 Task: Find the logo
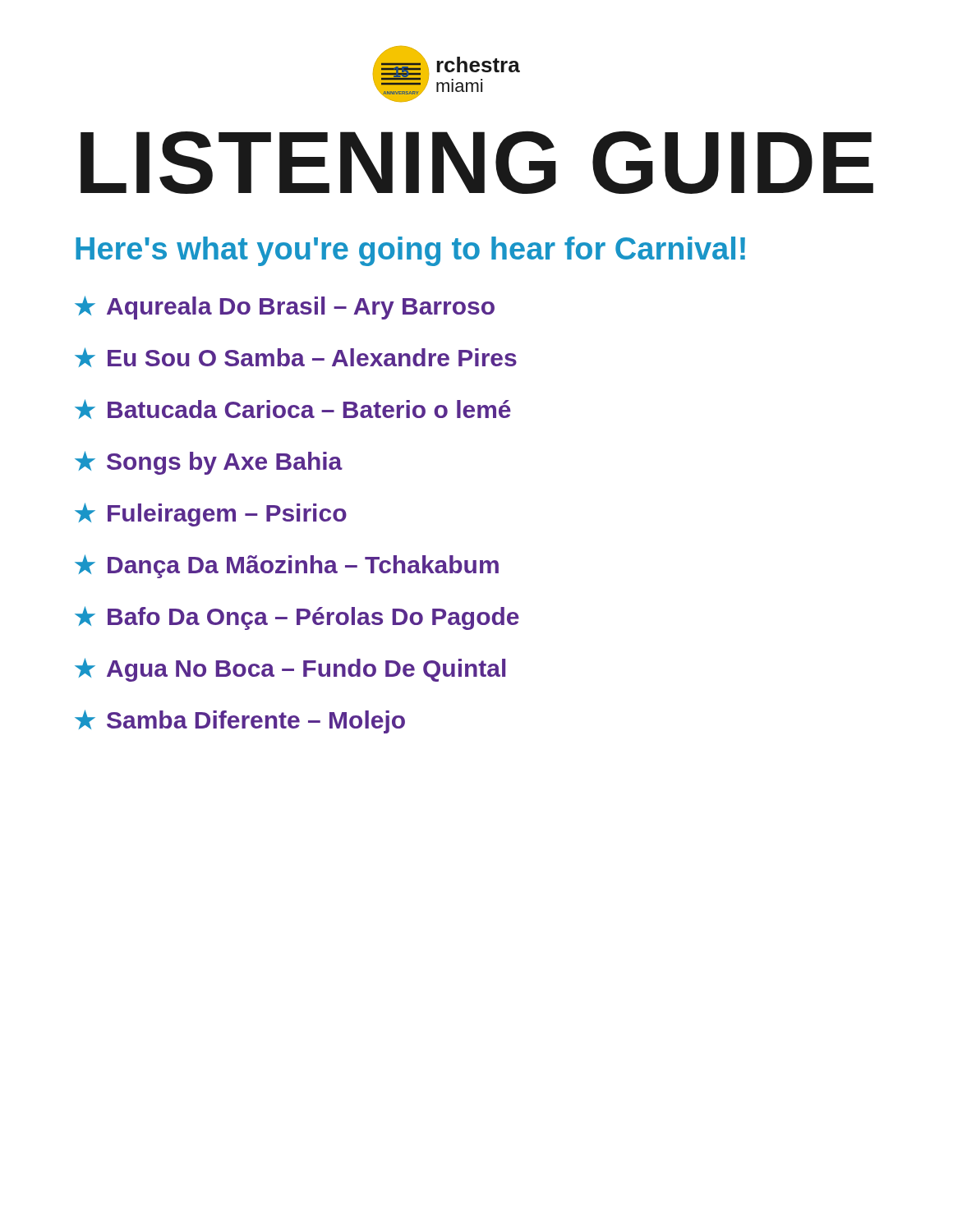[476, 55]
